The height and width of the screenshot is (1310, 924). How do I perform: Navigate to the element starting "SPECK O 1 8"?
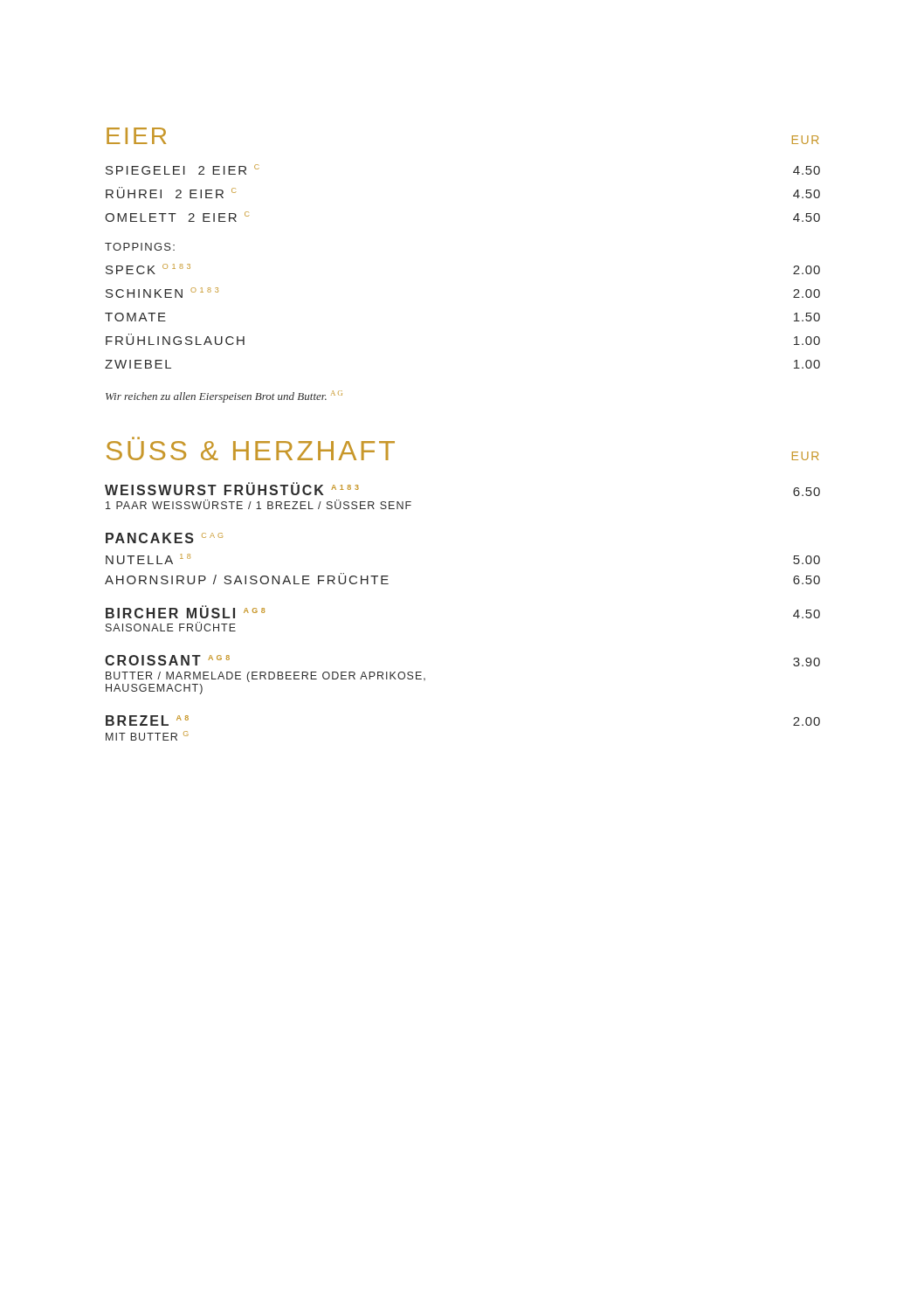pyautogui.click(x=152, y=269)
